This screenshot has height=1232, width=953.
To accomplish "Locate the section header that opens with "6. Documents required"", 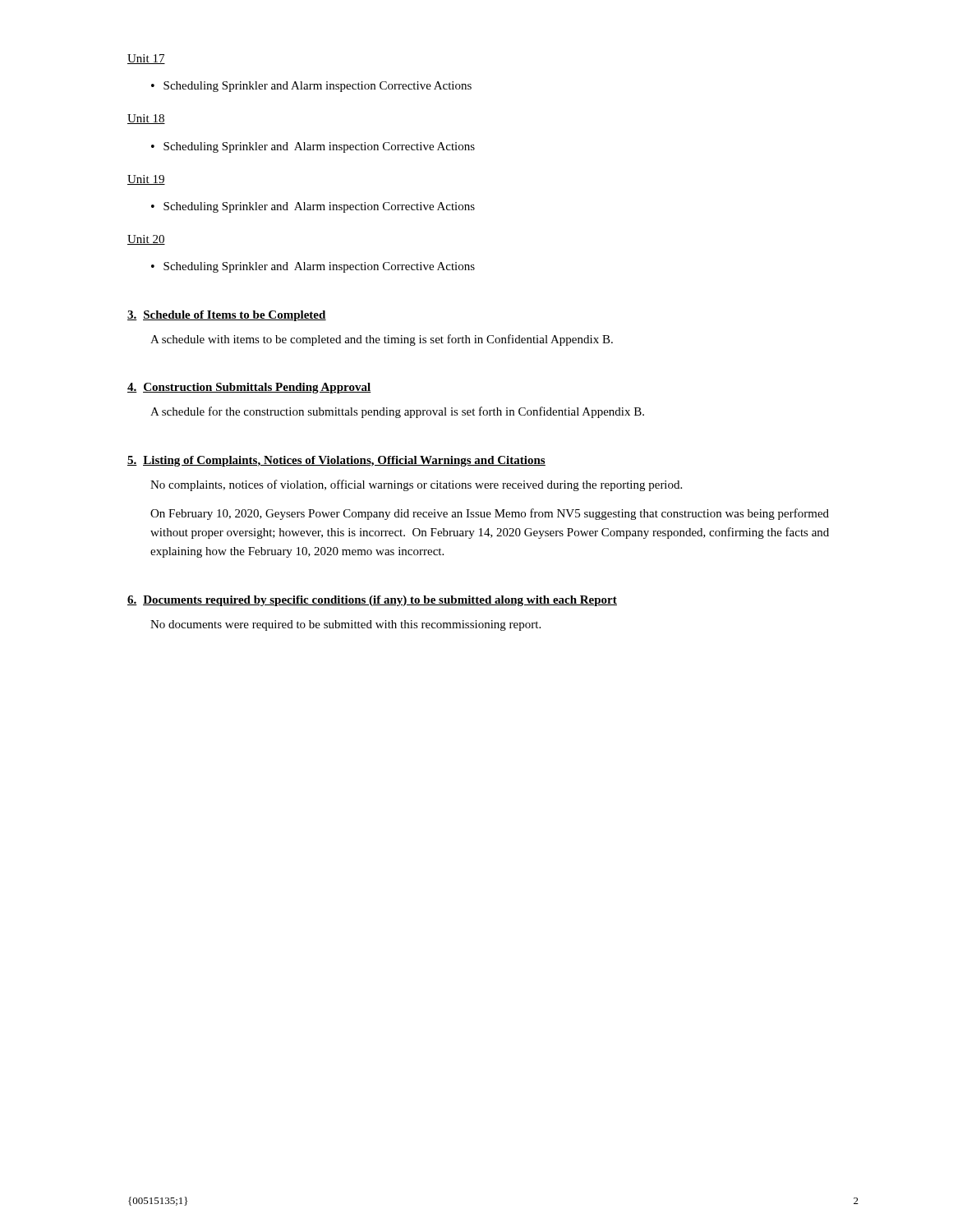I will (x=372, y=600).
